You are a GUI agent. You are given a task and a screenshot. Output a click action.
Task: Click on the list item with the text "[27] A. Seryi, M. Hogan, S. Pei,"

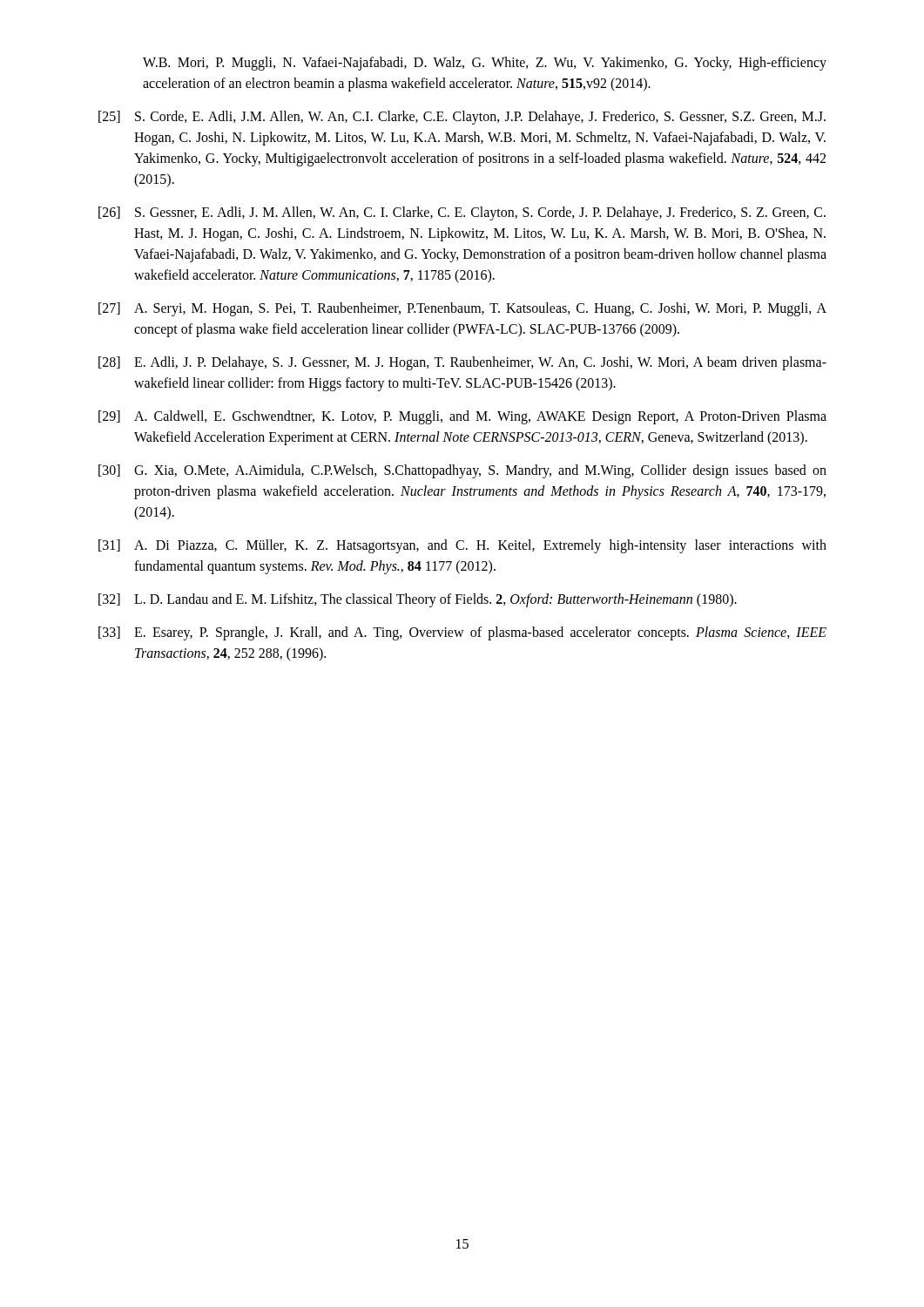pos(462,319)
